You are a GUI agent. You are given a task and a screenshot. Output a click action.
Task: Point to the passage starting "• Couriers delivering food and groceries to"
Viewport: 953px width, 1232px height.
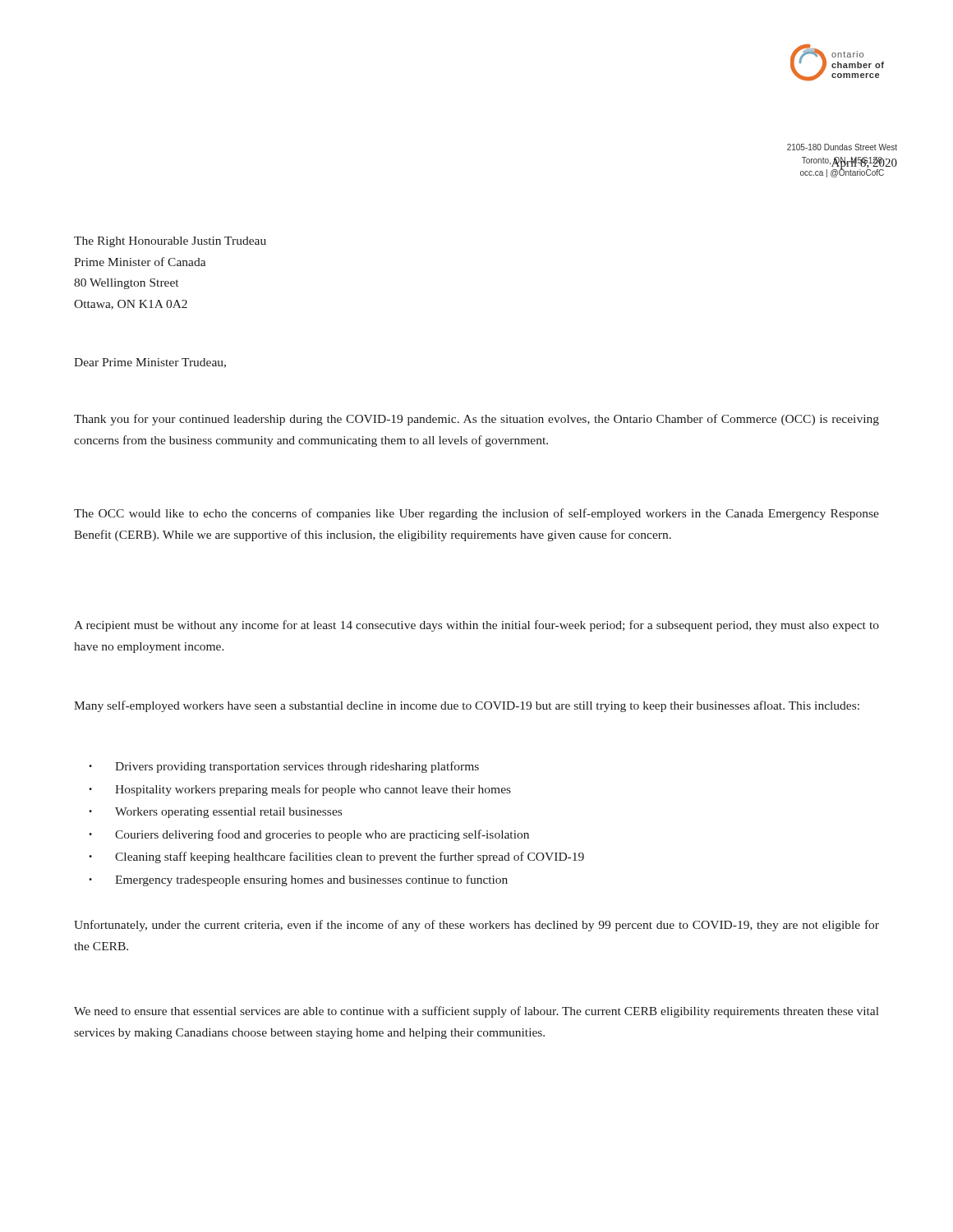[302, 834]
